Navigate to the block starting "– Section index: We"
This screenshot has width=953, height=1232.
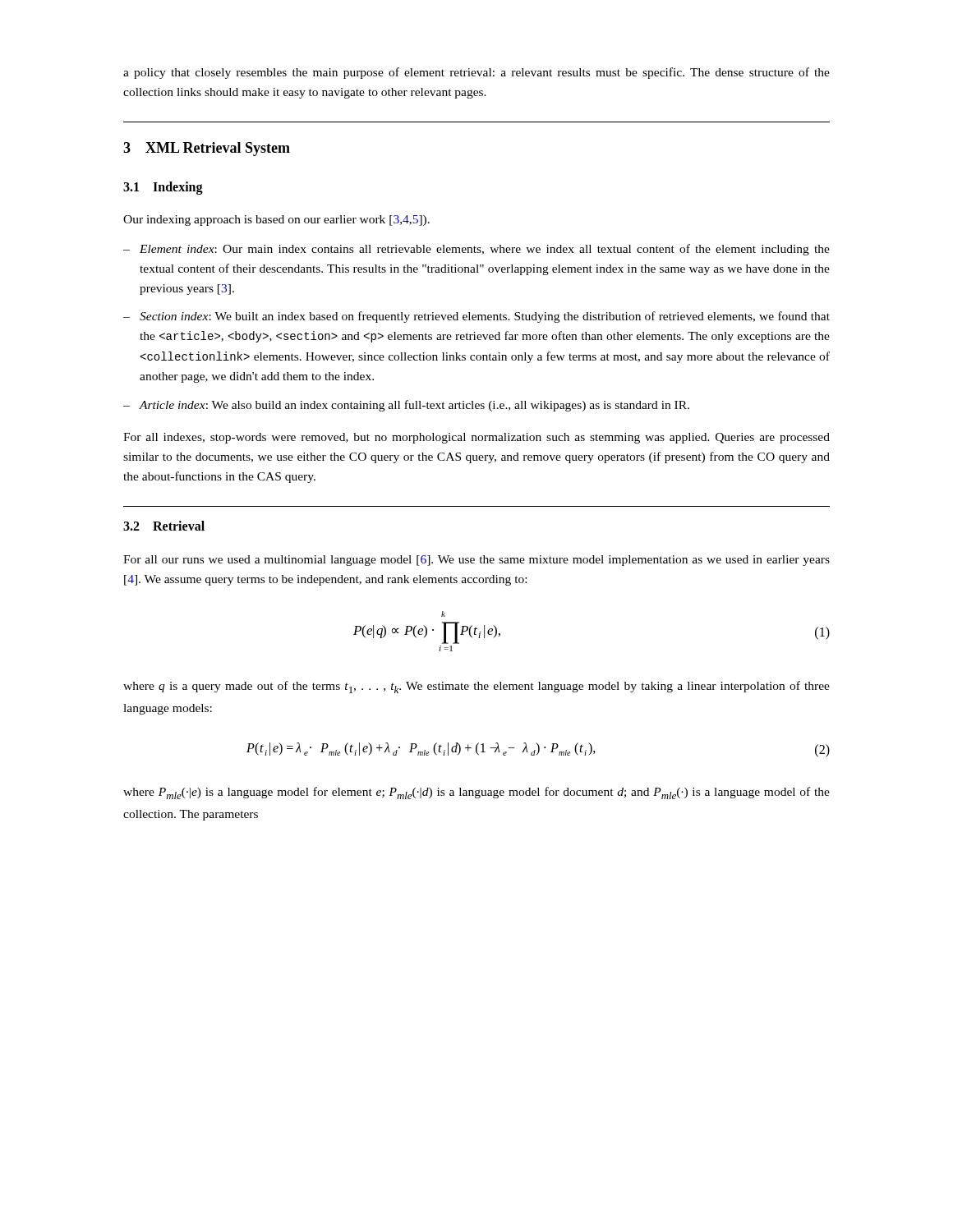click(x=476, y=345)
